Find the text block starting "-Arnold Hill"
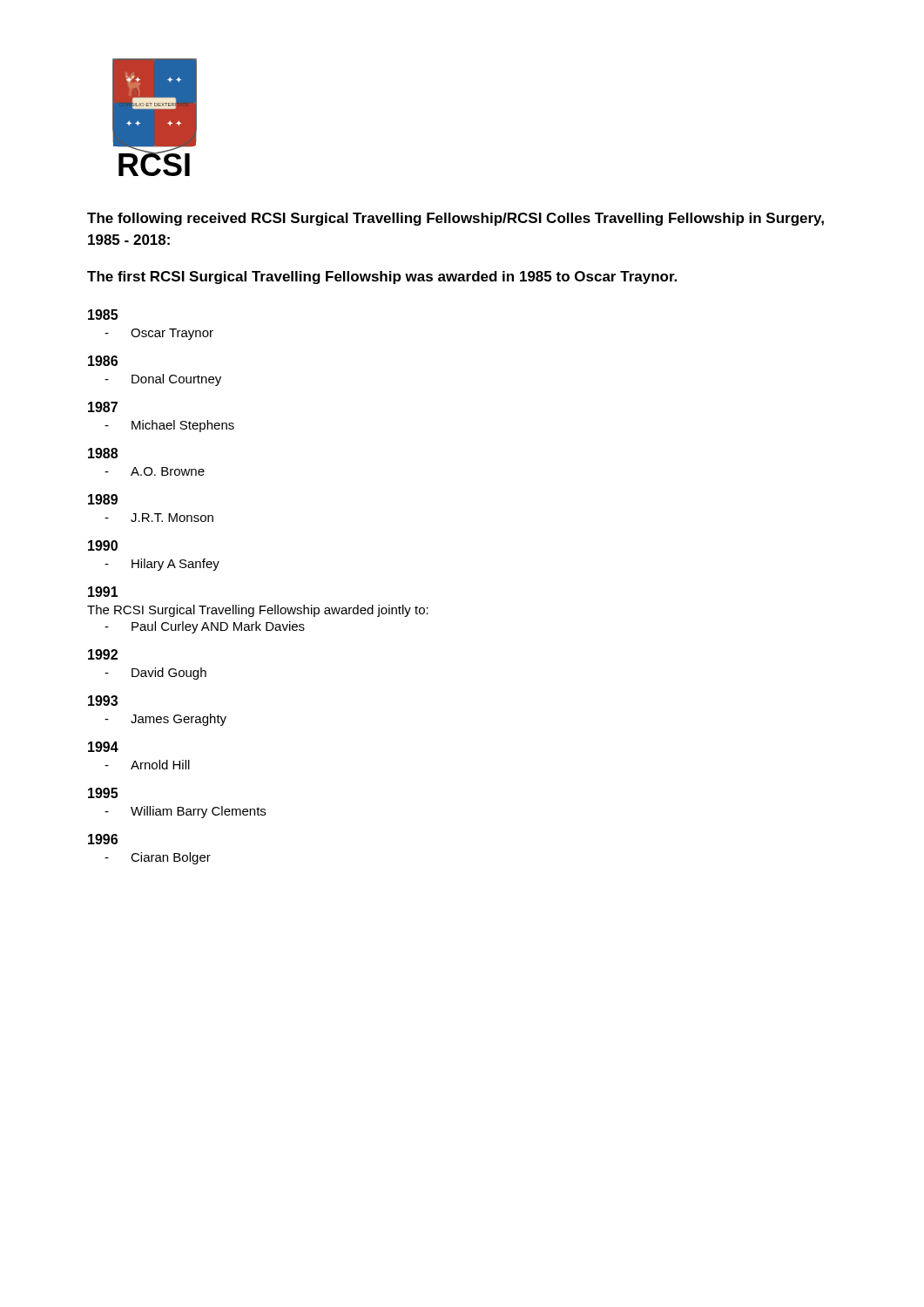This screenshot has width=924, height=1307. [x=147, y=765]
